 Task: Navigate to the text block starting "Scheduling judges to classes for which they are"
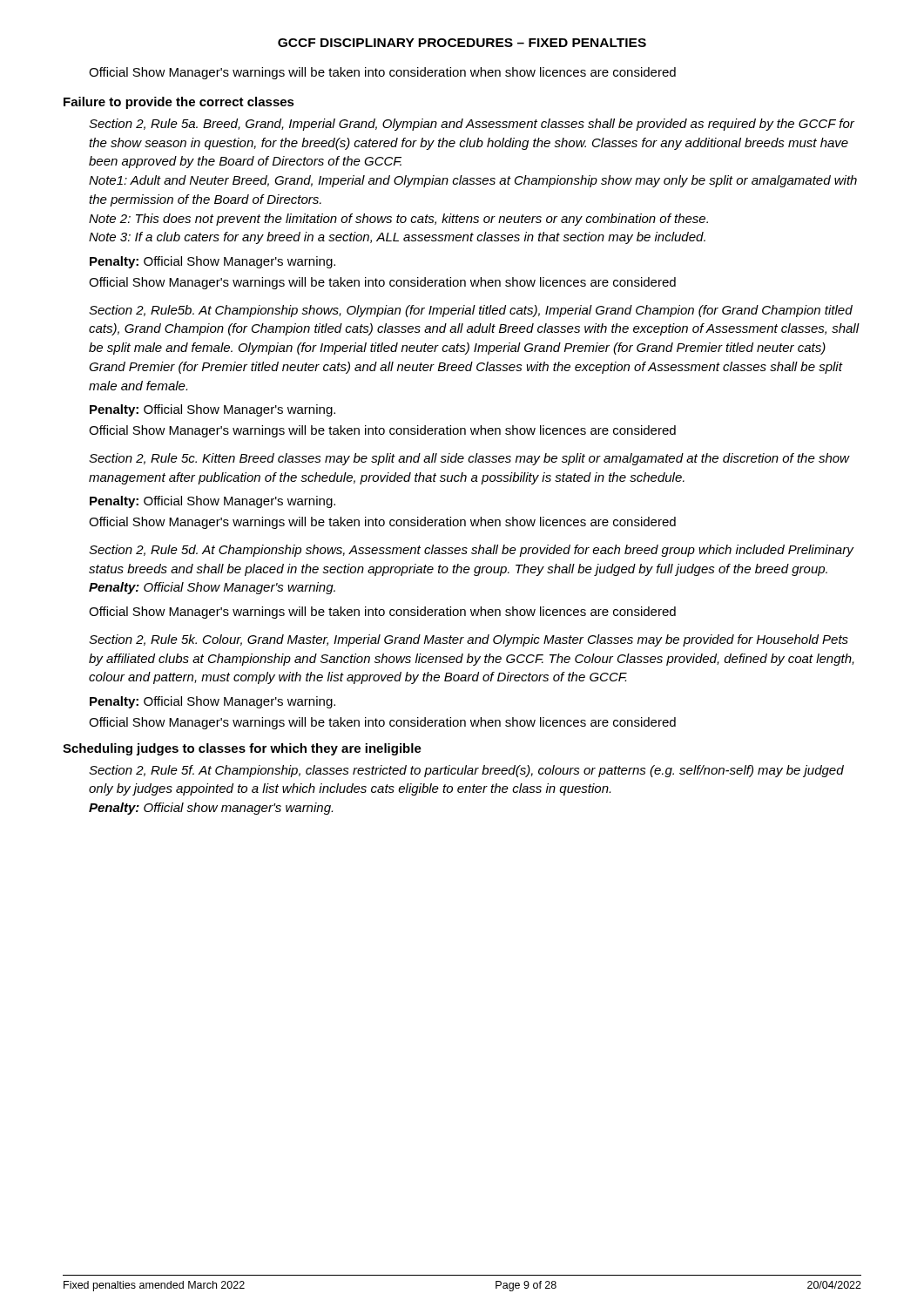coord(242,748)
